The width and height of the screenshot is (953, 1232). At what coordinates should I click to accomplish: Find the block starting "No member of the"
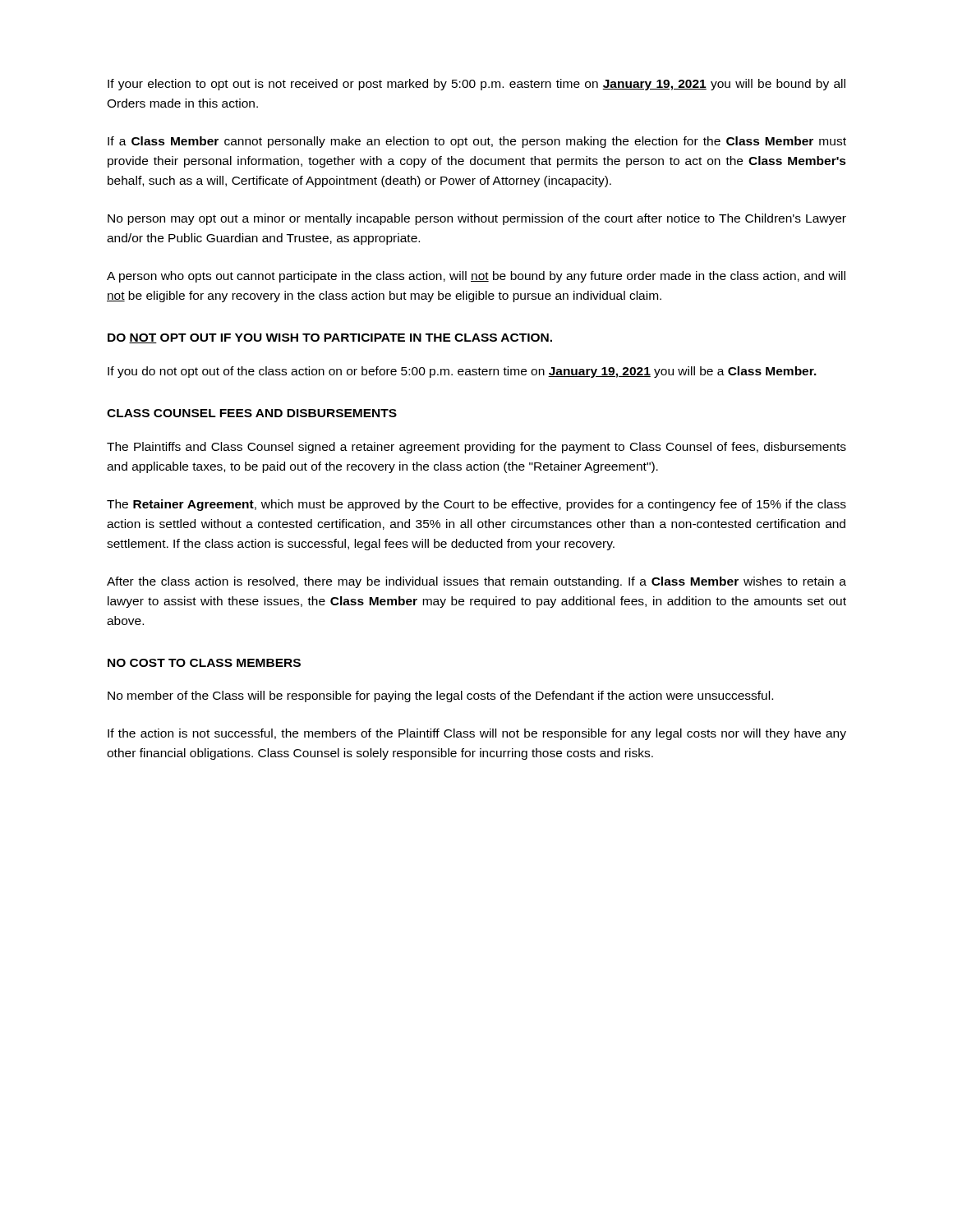pos(441,696)
